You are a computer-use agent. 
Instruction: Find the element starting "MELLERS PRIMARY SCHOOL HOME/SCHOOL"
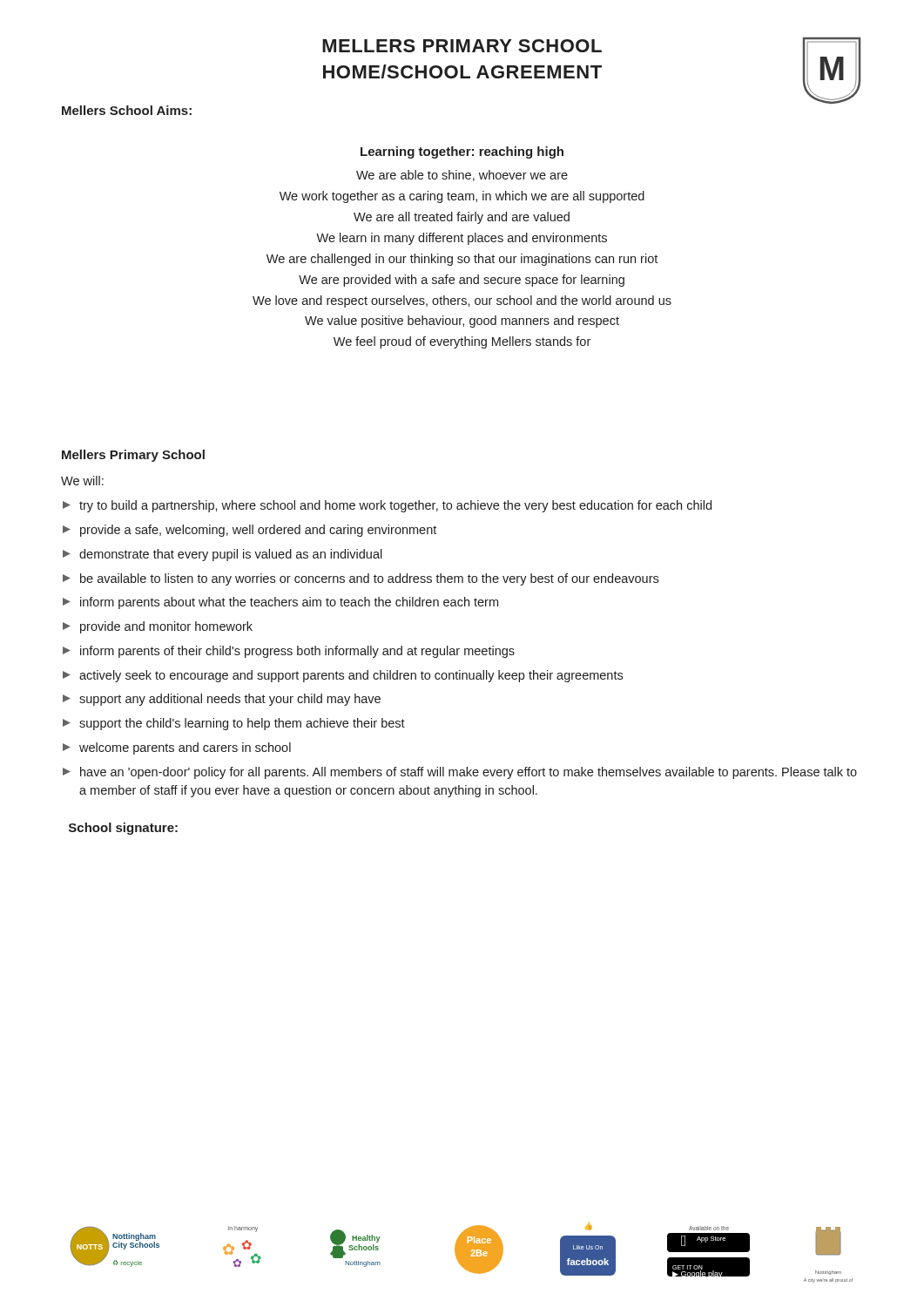click(x=462, y=59)
